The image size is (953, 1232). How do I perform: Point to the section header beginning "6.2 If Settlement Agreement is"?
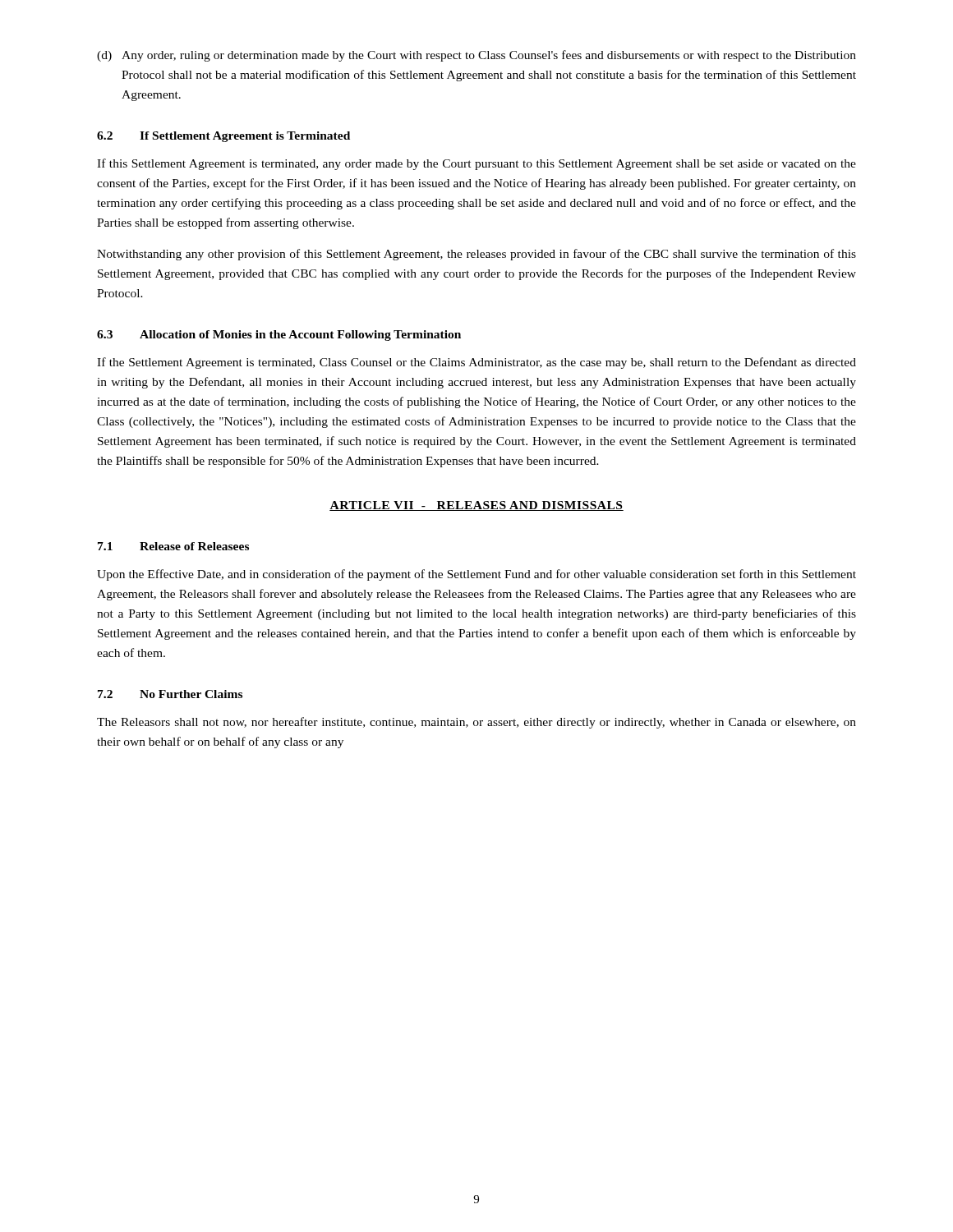tap(224, 136)
